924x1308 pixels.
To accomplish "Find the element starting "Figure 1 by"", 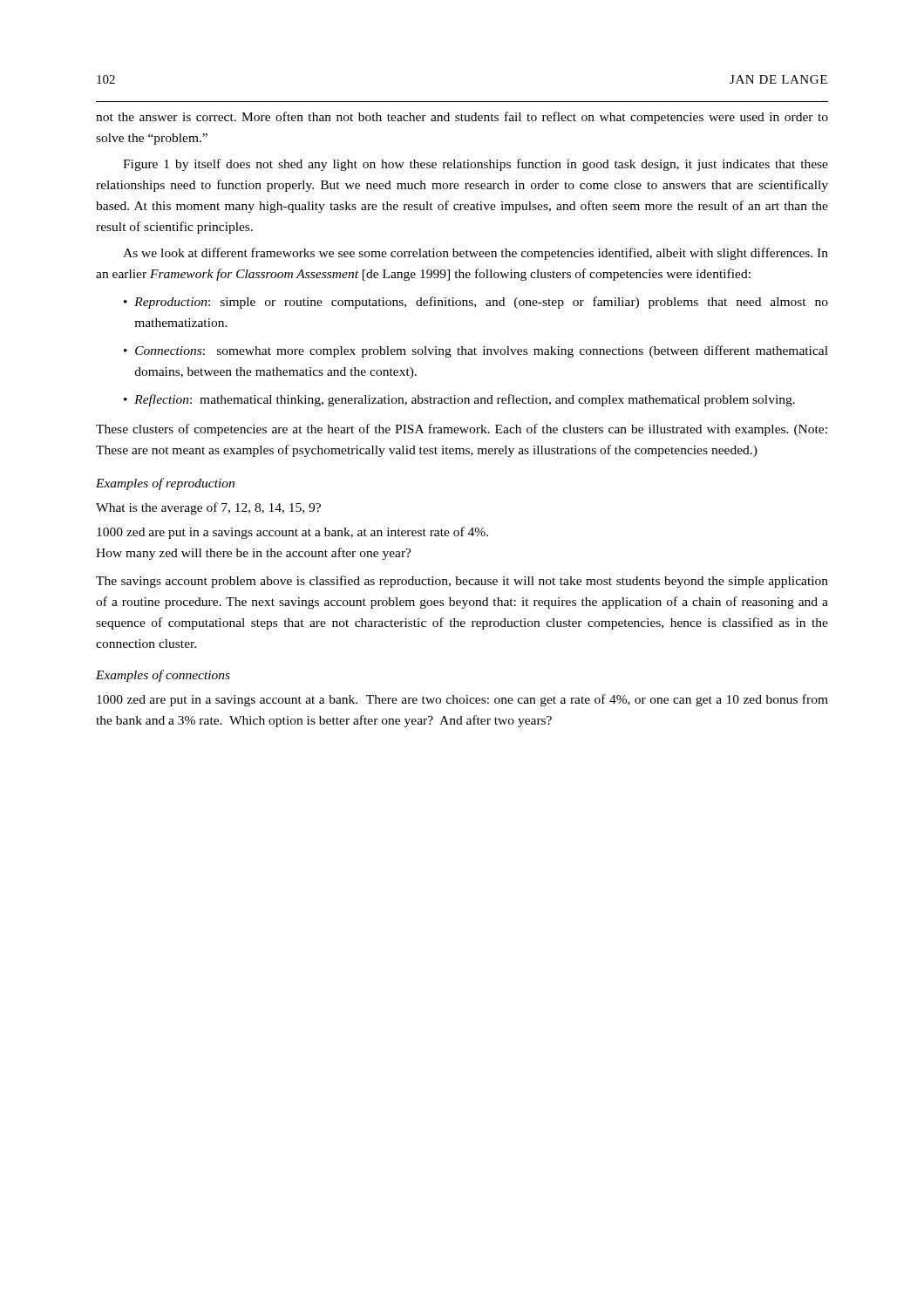I will [x=462, y=195].
